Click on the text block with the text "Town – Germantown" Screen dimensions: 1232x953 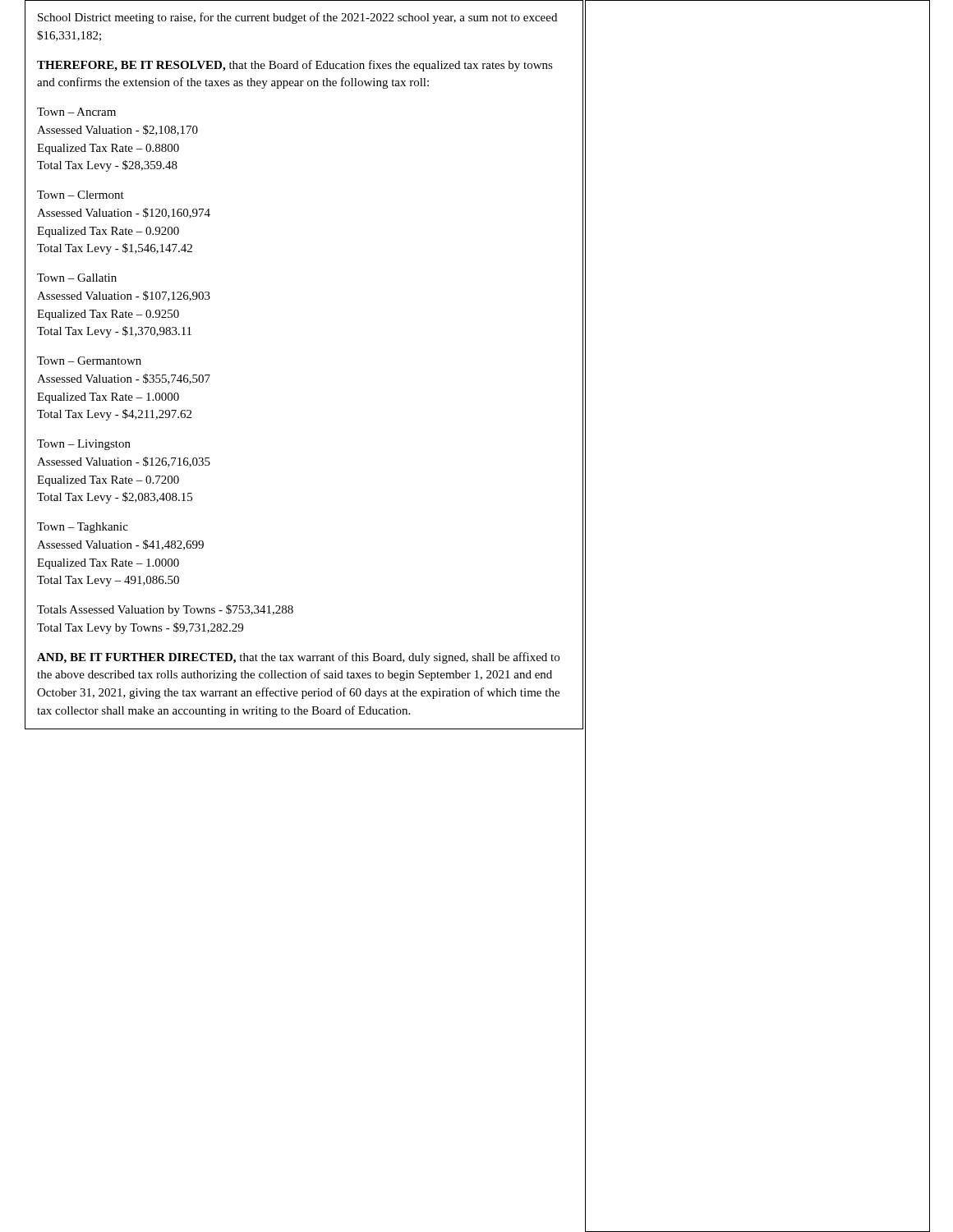(x=124, y=387)
